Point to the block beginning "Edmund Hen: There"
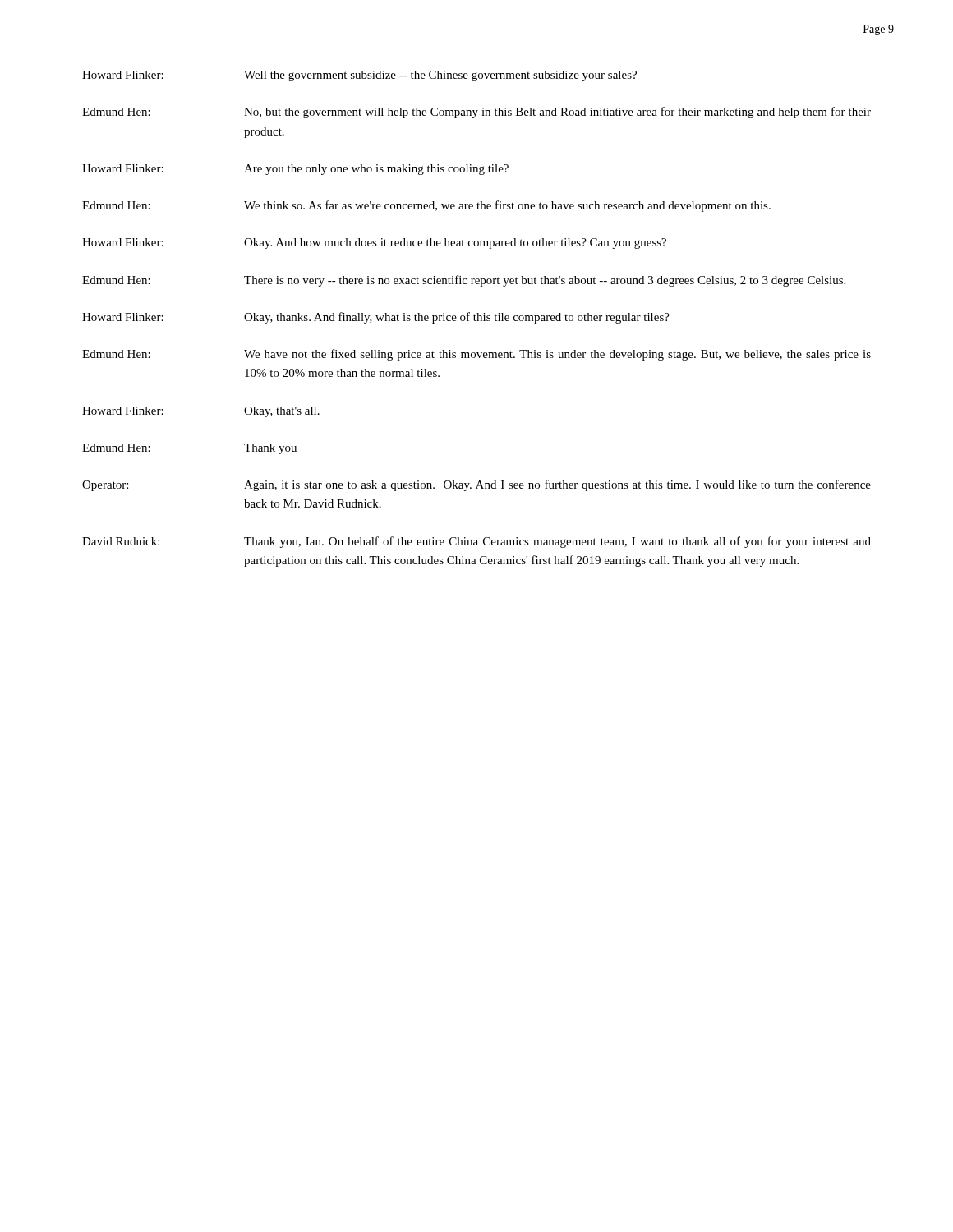This screenshot has width=953, height=1232. pos(476,280)
